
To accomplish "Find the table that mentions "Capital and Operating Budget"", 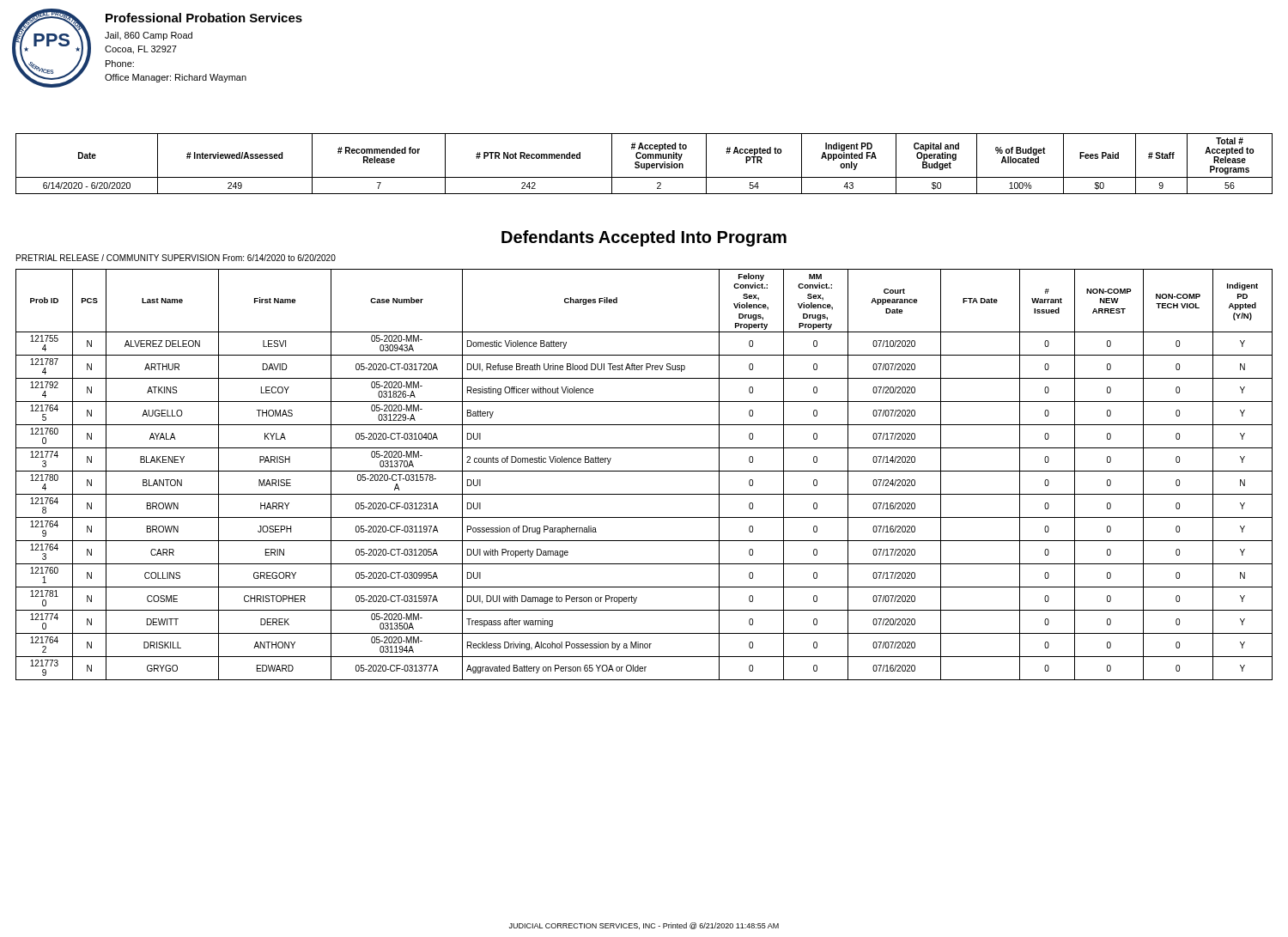I will click(x=644, y=164).
